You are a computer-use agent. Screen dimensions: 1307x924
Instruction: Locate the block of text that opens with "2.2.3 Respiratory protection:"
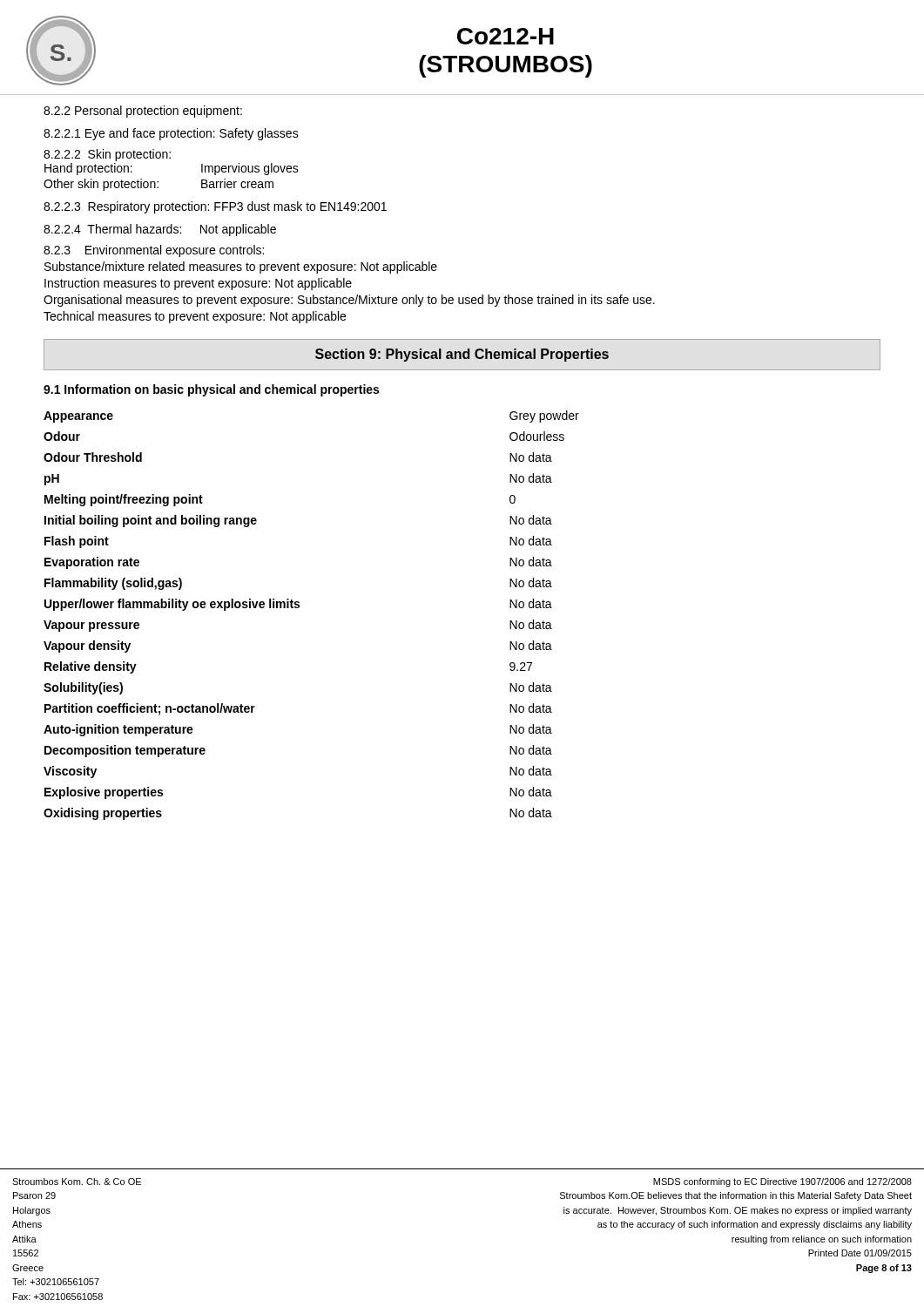[215, 207]
